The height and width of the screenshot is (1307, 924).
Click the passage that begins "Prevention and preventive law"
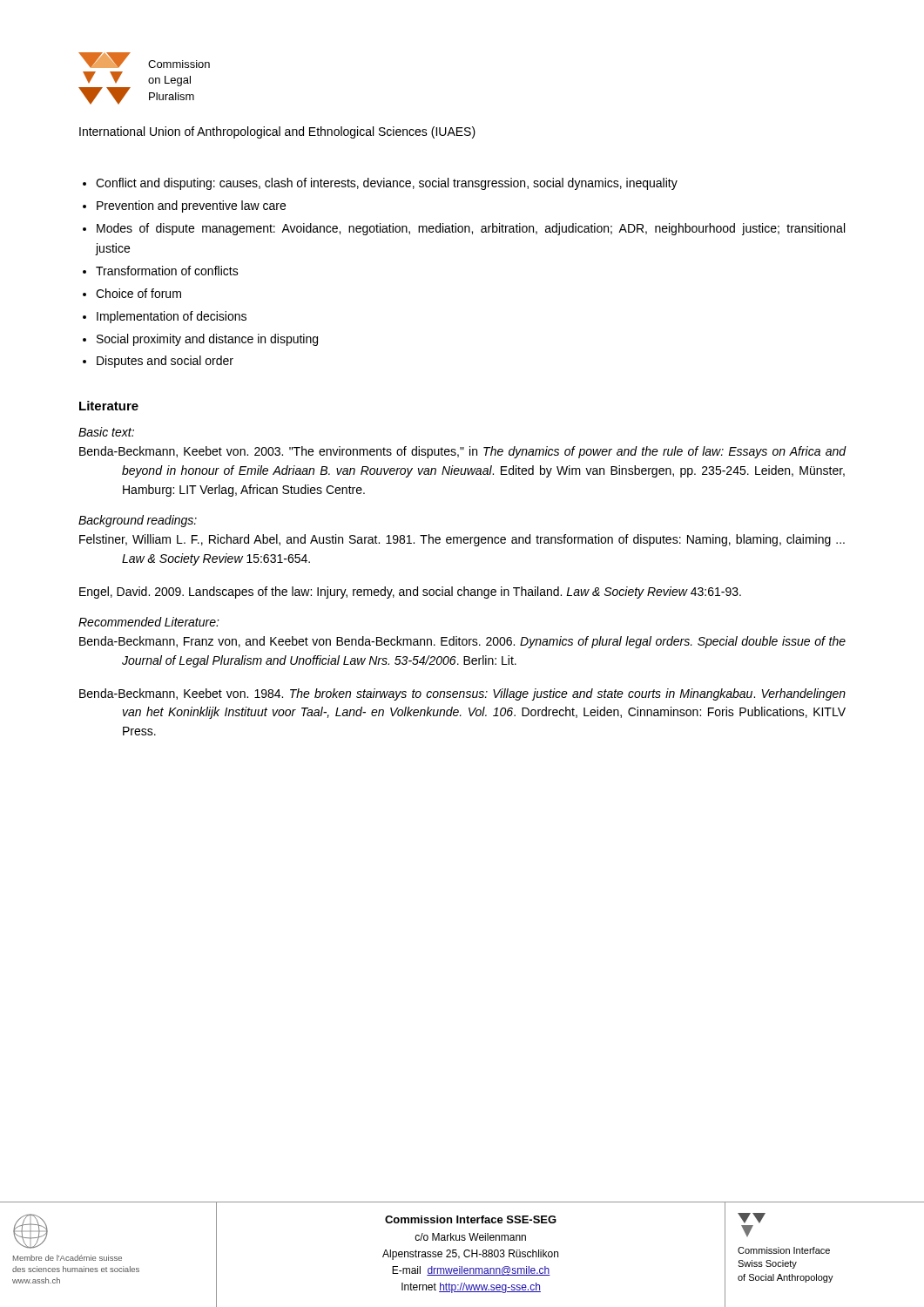pos(191,205)
